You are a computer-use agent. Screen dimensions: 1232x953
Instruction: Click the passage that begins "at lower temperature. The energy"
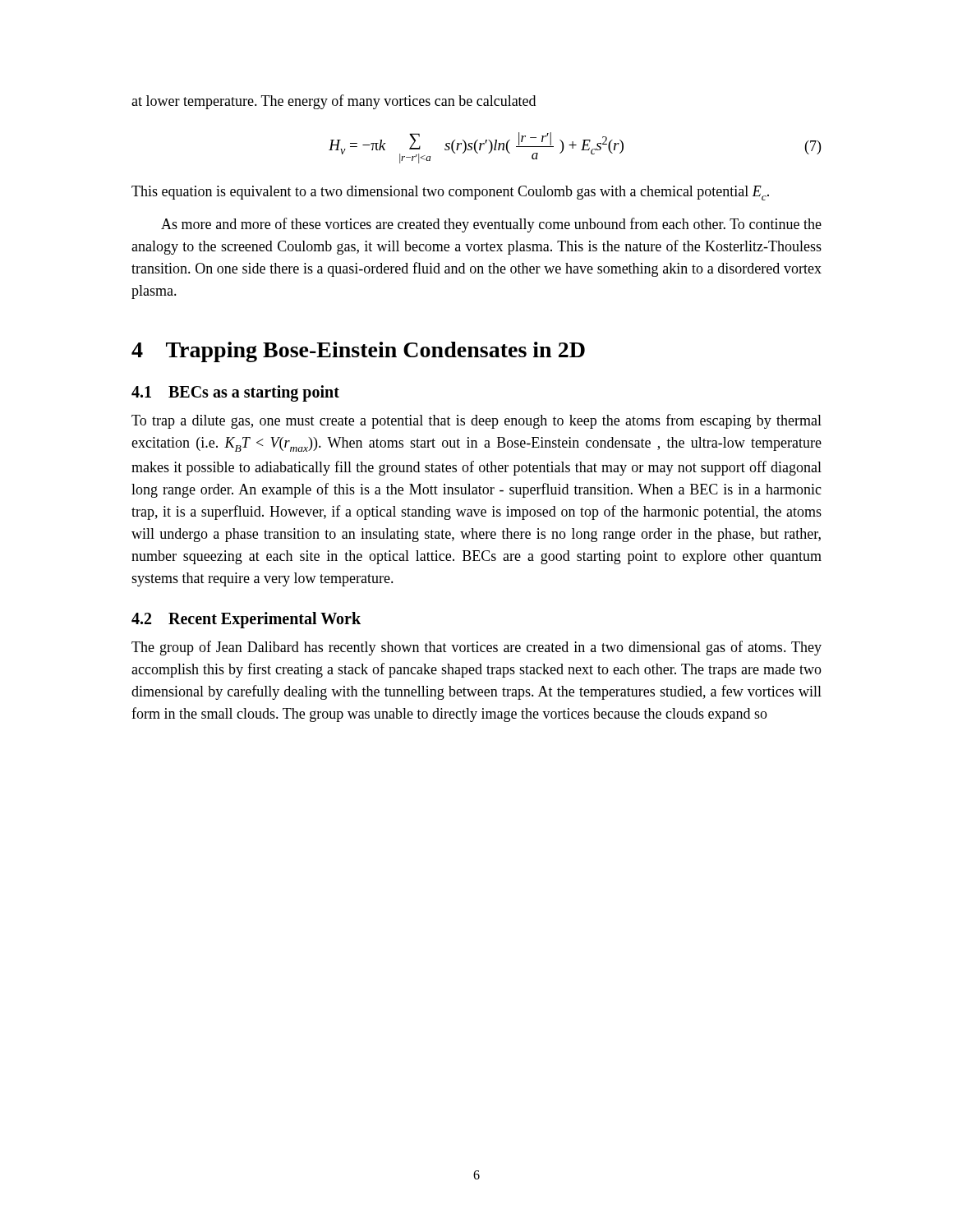pos(476,101)
